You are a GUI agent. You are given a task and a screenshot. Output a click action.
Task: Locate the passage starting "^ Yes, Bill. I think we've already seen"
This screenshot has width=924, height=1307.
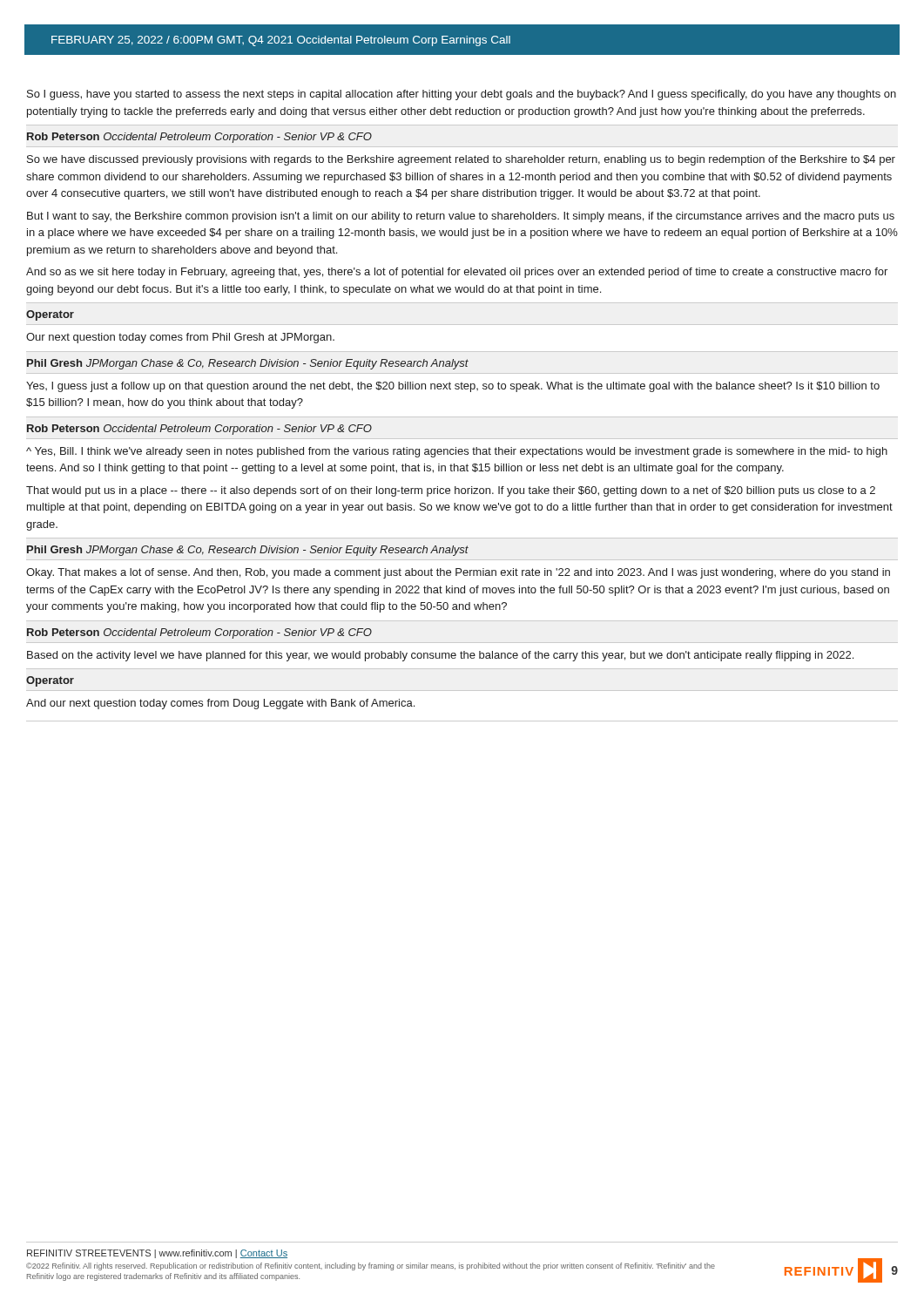457,459
